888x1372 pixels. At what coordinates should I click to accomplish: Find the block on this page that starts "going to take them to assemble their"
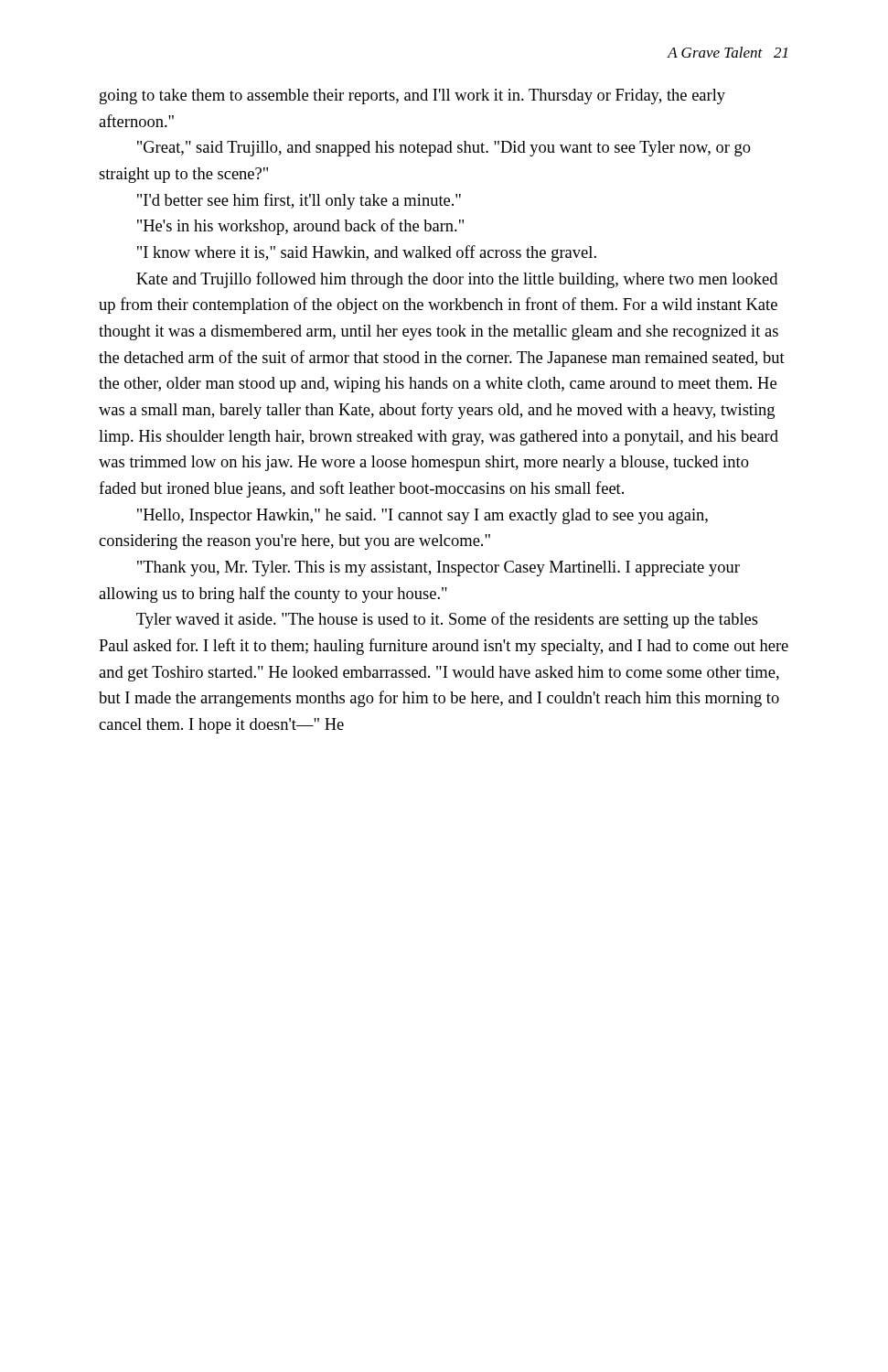pos(444,410)
